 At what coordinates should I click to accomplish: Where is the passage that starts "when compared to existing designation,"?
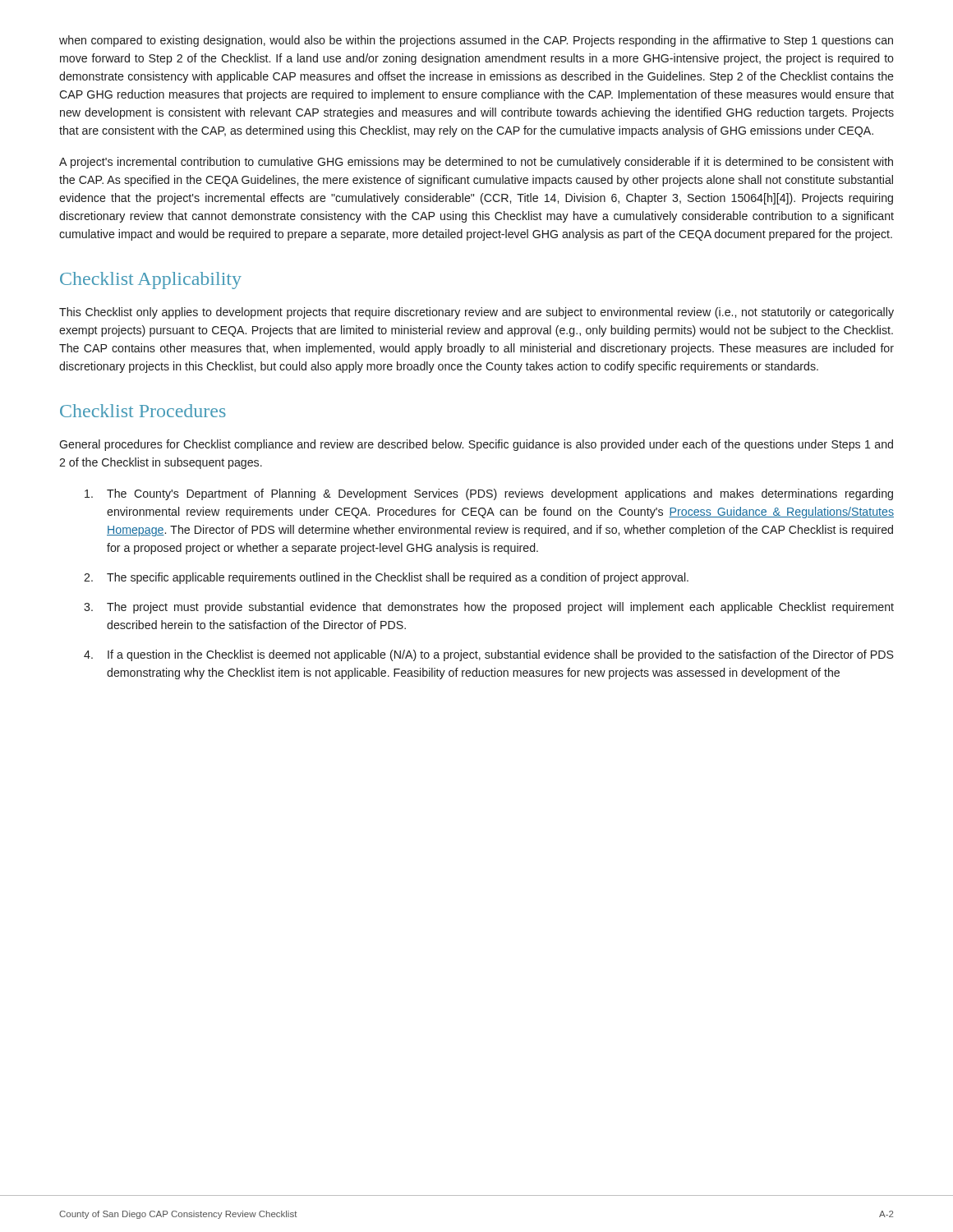pos(476,85)
